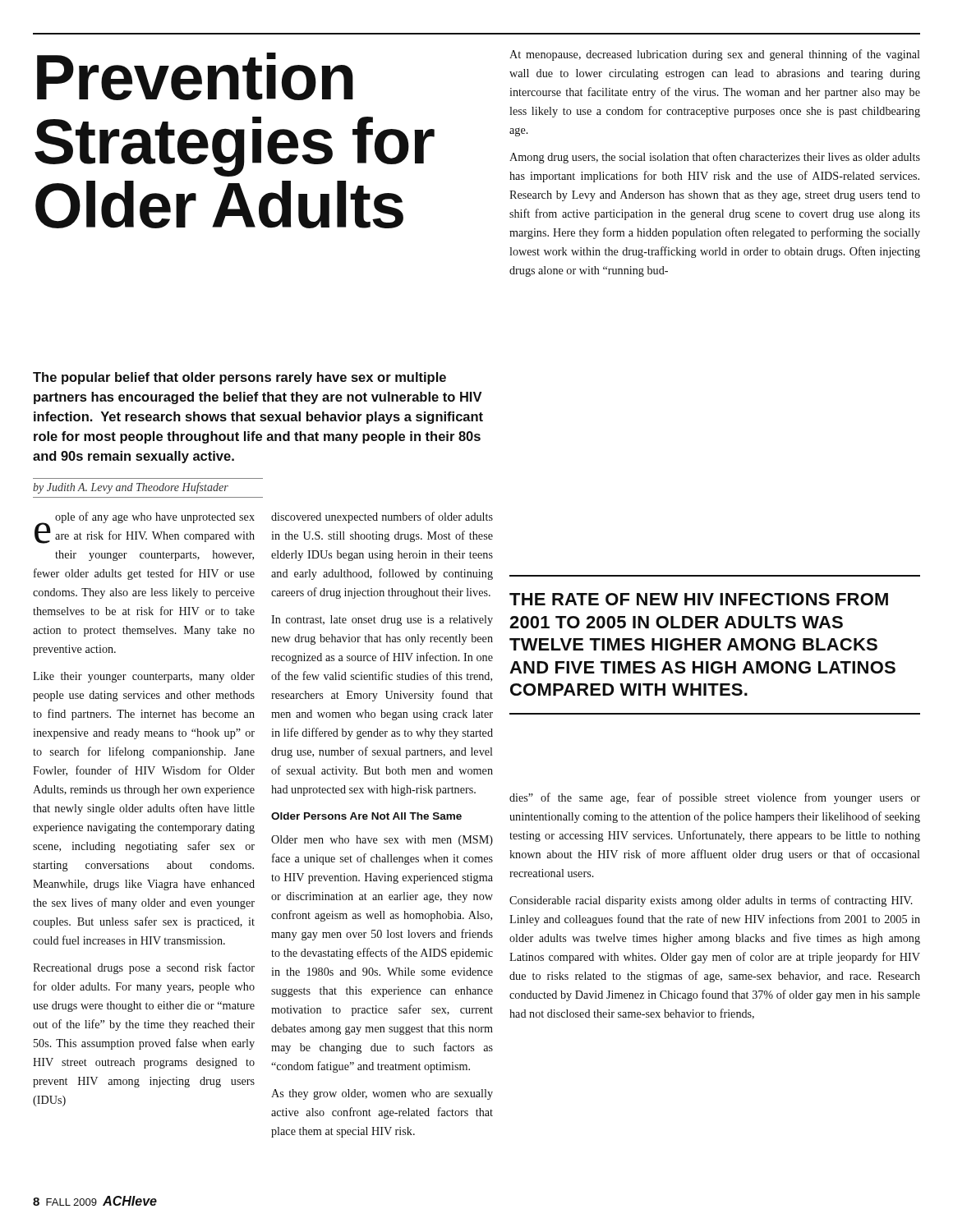The image size is (953, 1232).
Task: Find the block starting "eople of any age who have unprotected"
Action: click(144, 809)
